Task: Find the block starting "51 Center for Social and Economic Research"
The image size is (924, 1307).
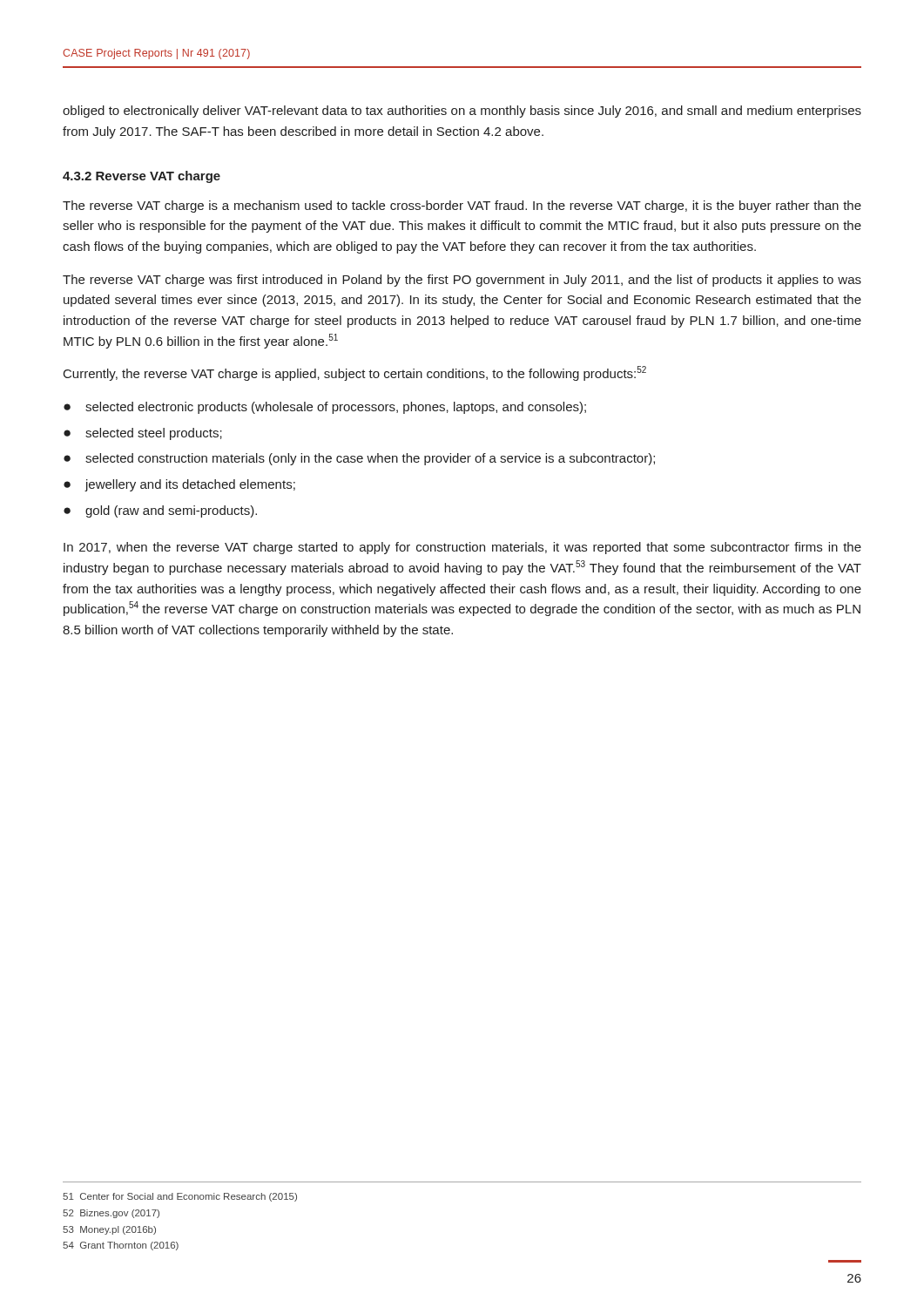Action: click(x=180, y=1197)
